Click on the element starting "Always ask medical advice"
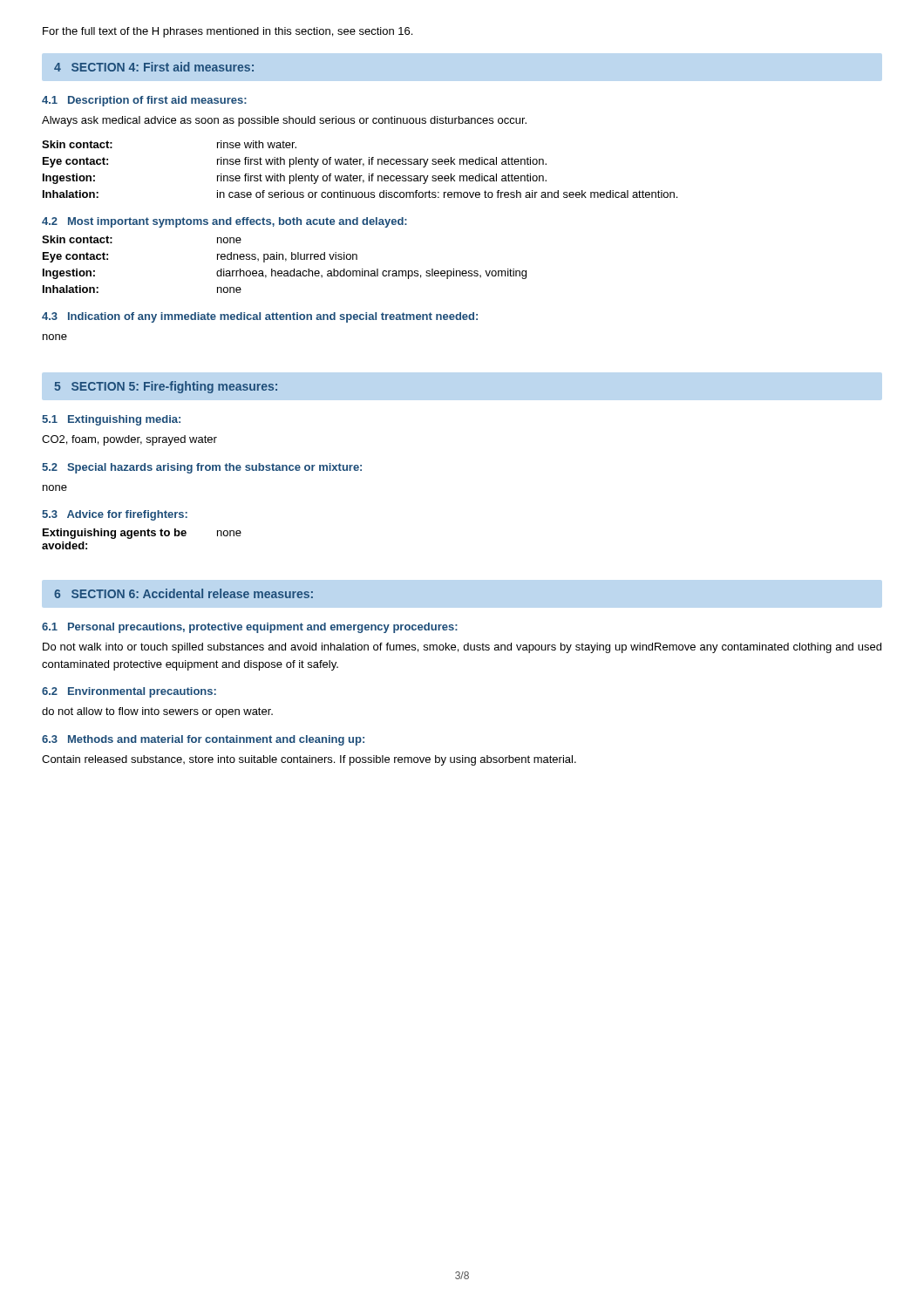The width and height of the screenshot is (924, 1308). click(x=285, y=120)
